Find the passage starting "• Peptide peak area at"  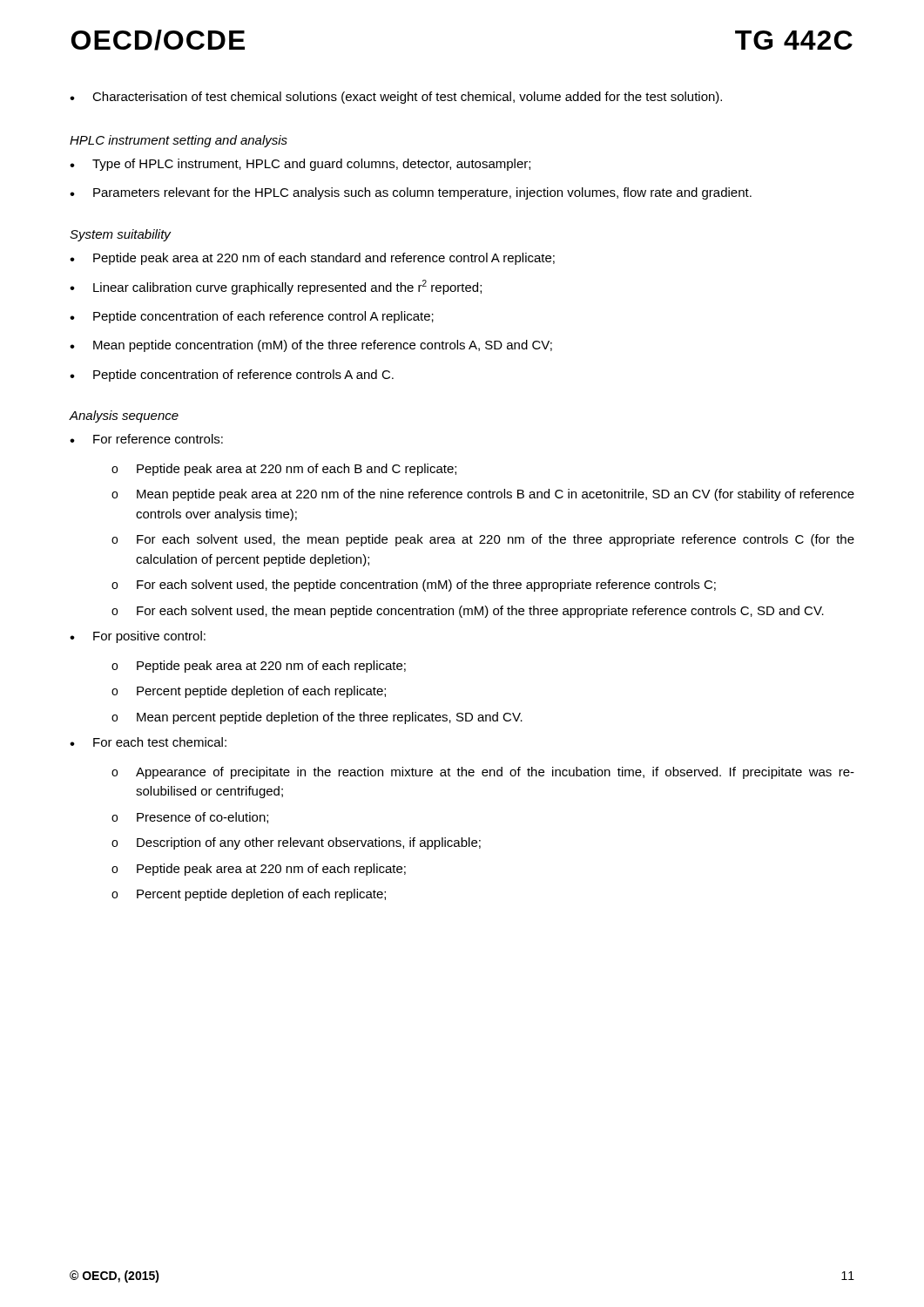(x=462, y=259)
